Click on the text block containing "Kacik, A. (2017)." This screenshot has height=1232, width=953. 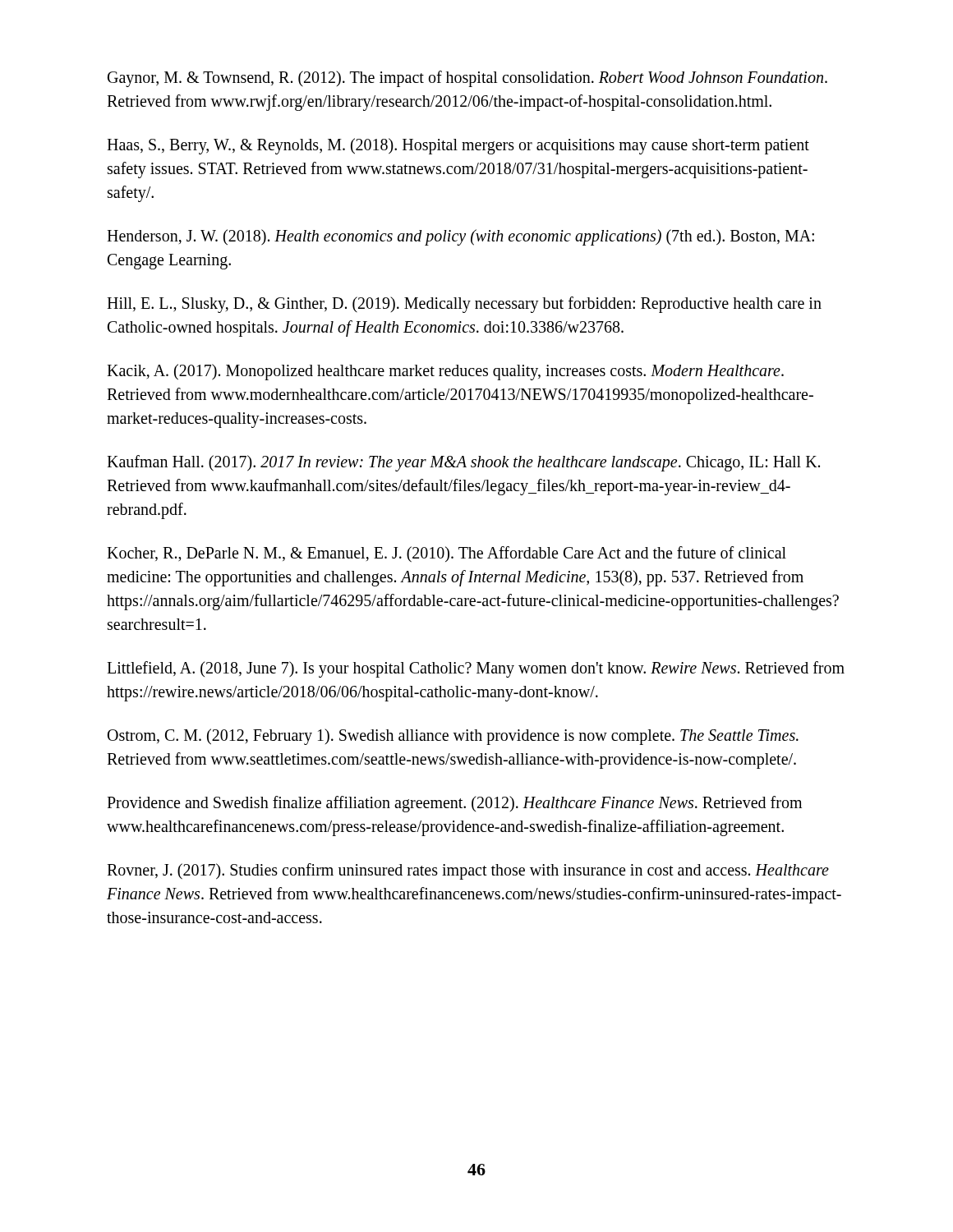pyautogui.click(x=460, y=394)
